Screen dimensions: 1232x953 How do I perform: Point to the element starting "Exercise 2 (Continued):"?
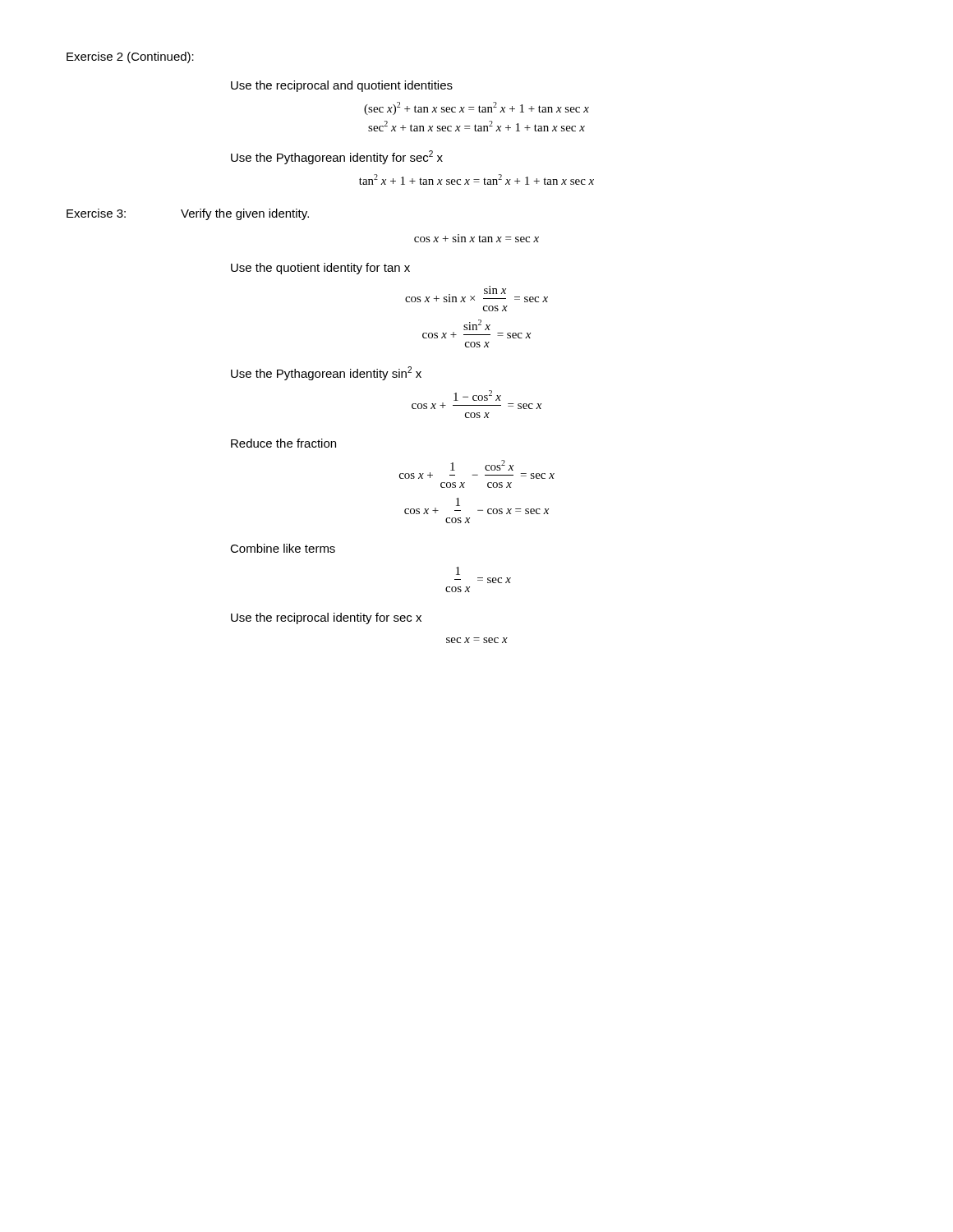click(130, 56)
